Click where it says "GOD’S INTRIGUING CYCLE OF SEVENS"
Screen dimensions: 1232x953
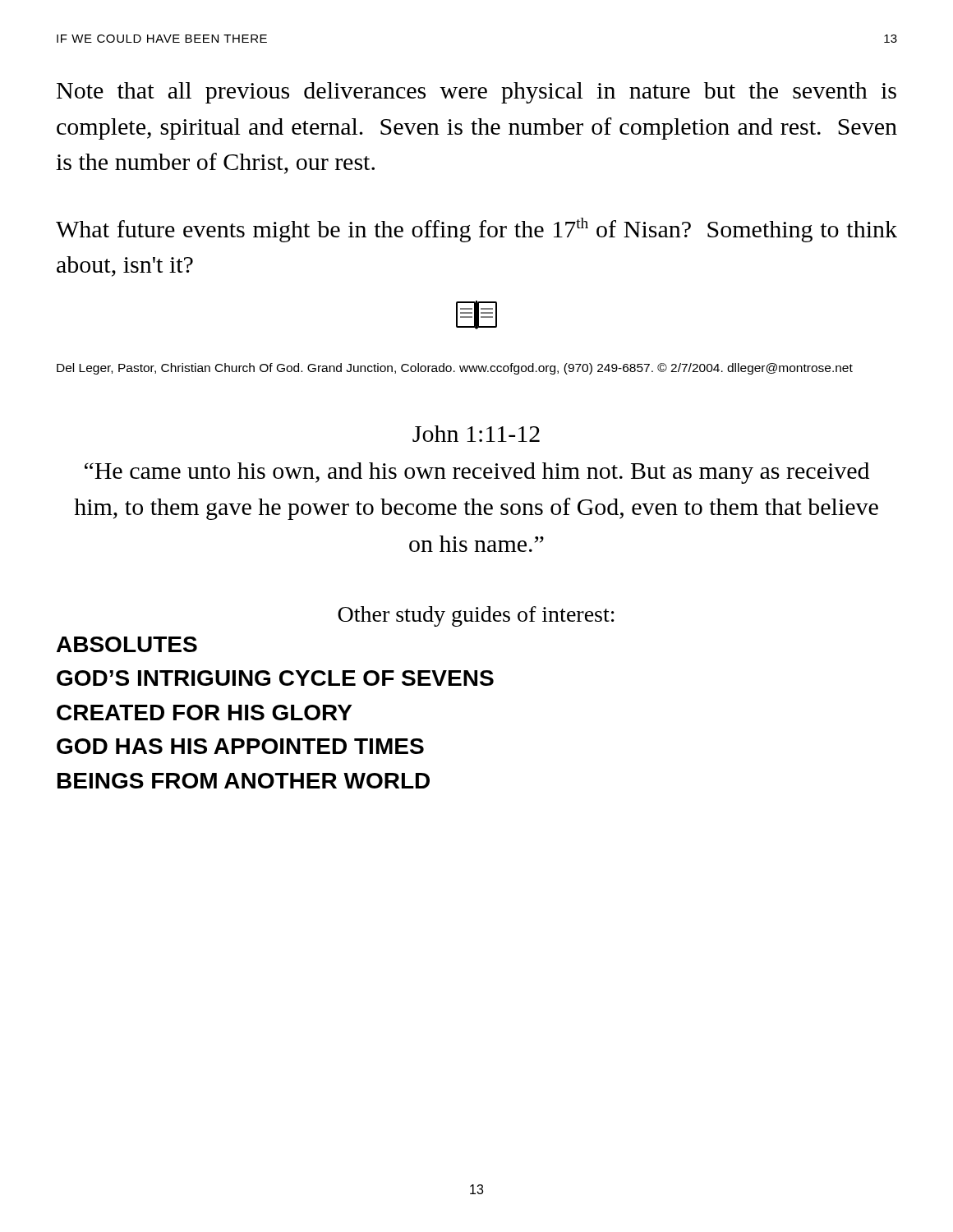point(275,678)
